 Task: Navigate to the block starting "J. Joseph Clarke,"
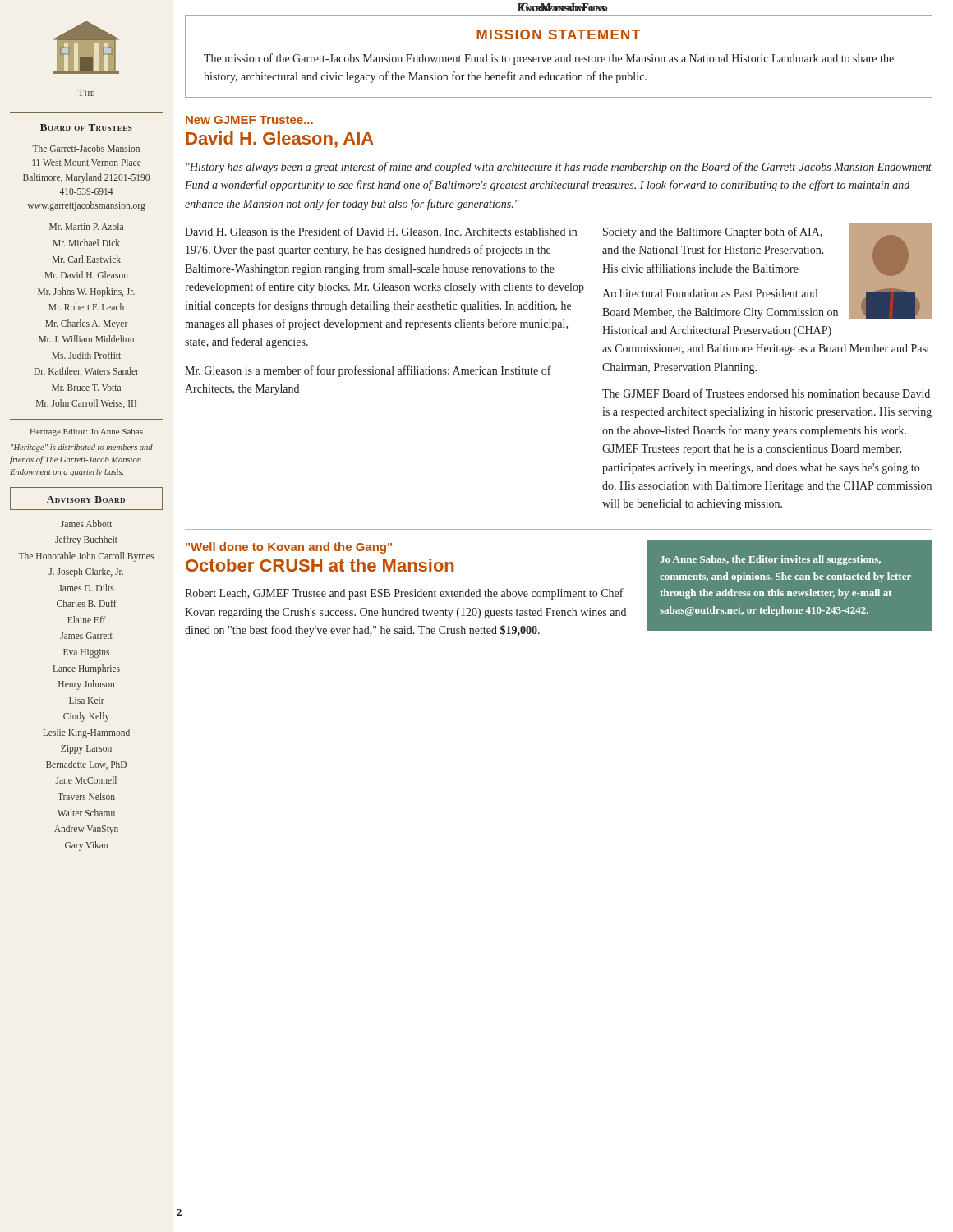(x=86, y=572)
